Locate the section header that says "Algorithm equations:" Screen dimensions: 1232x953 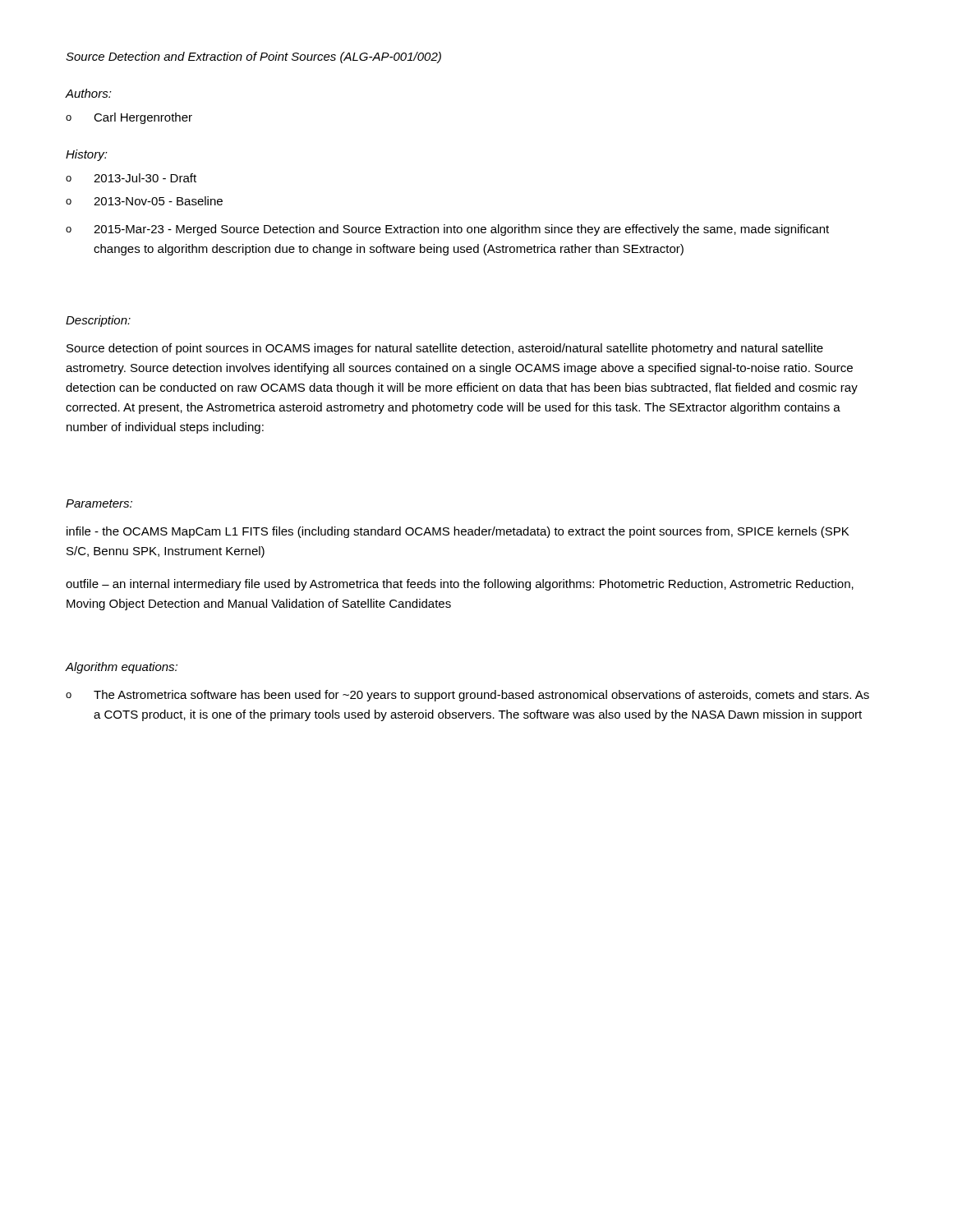click(x=122, y=666)
